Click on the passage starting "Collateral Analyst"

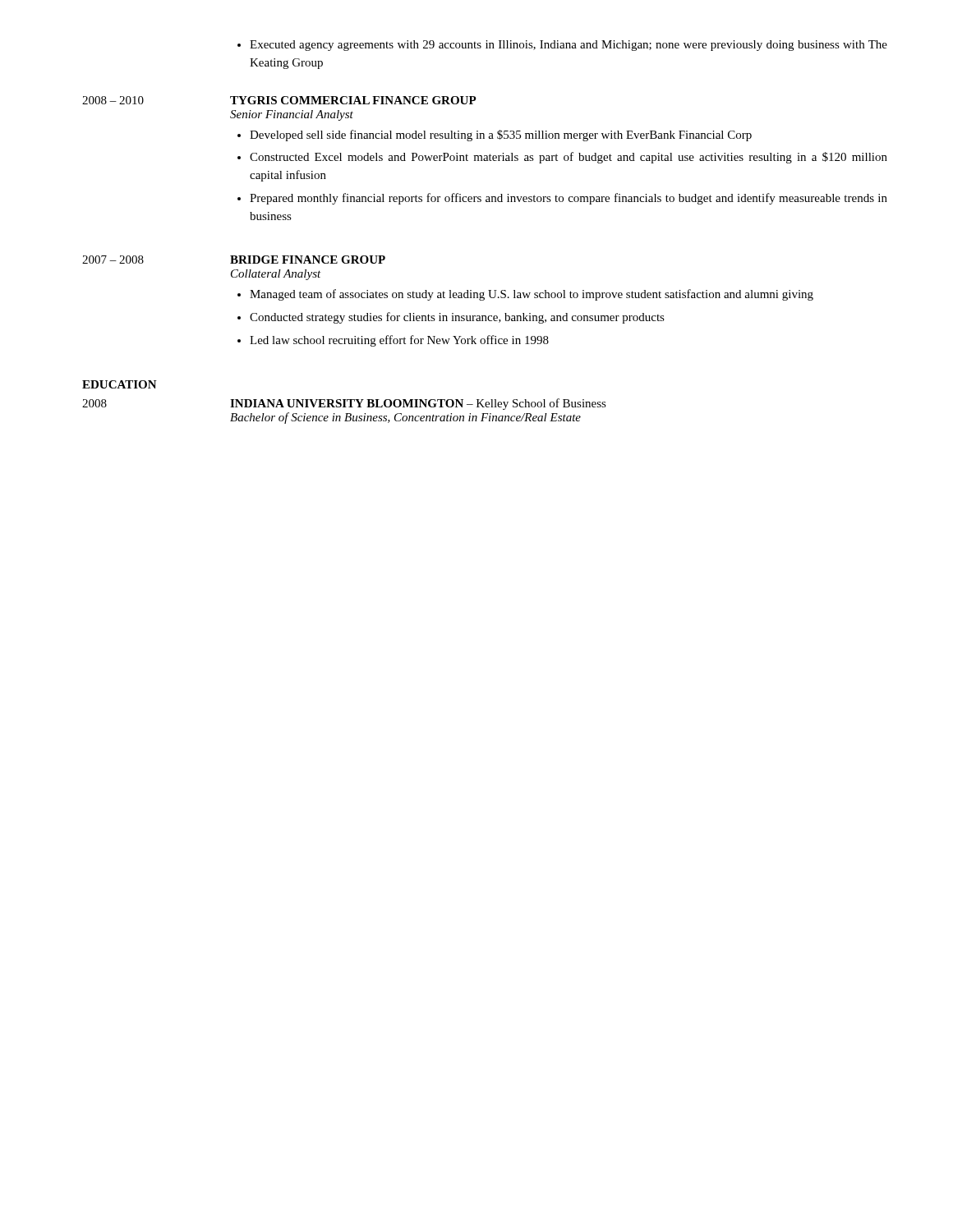[275, 274]
